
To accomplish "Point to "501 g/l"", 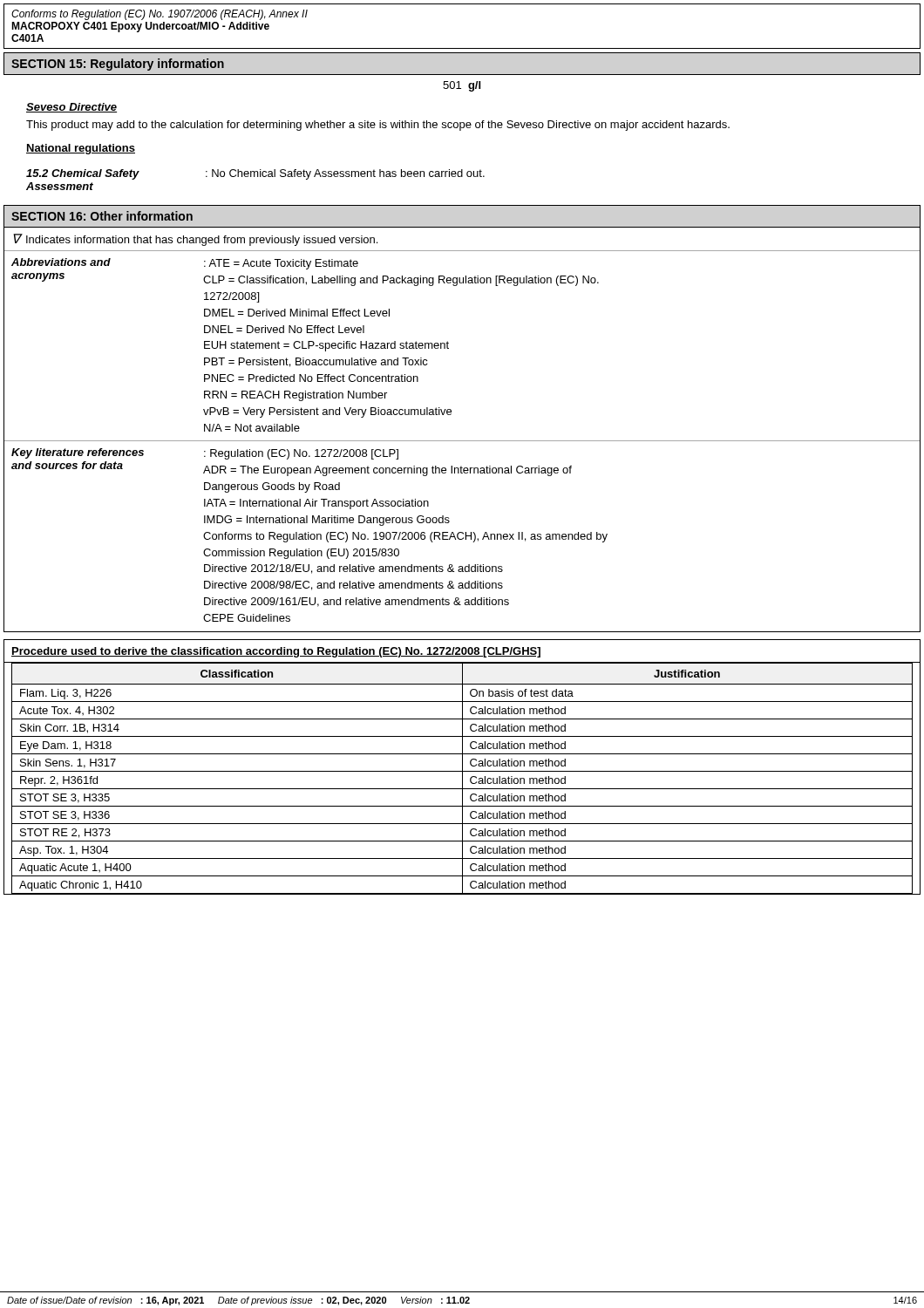I will (462, 85).
